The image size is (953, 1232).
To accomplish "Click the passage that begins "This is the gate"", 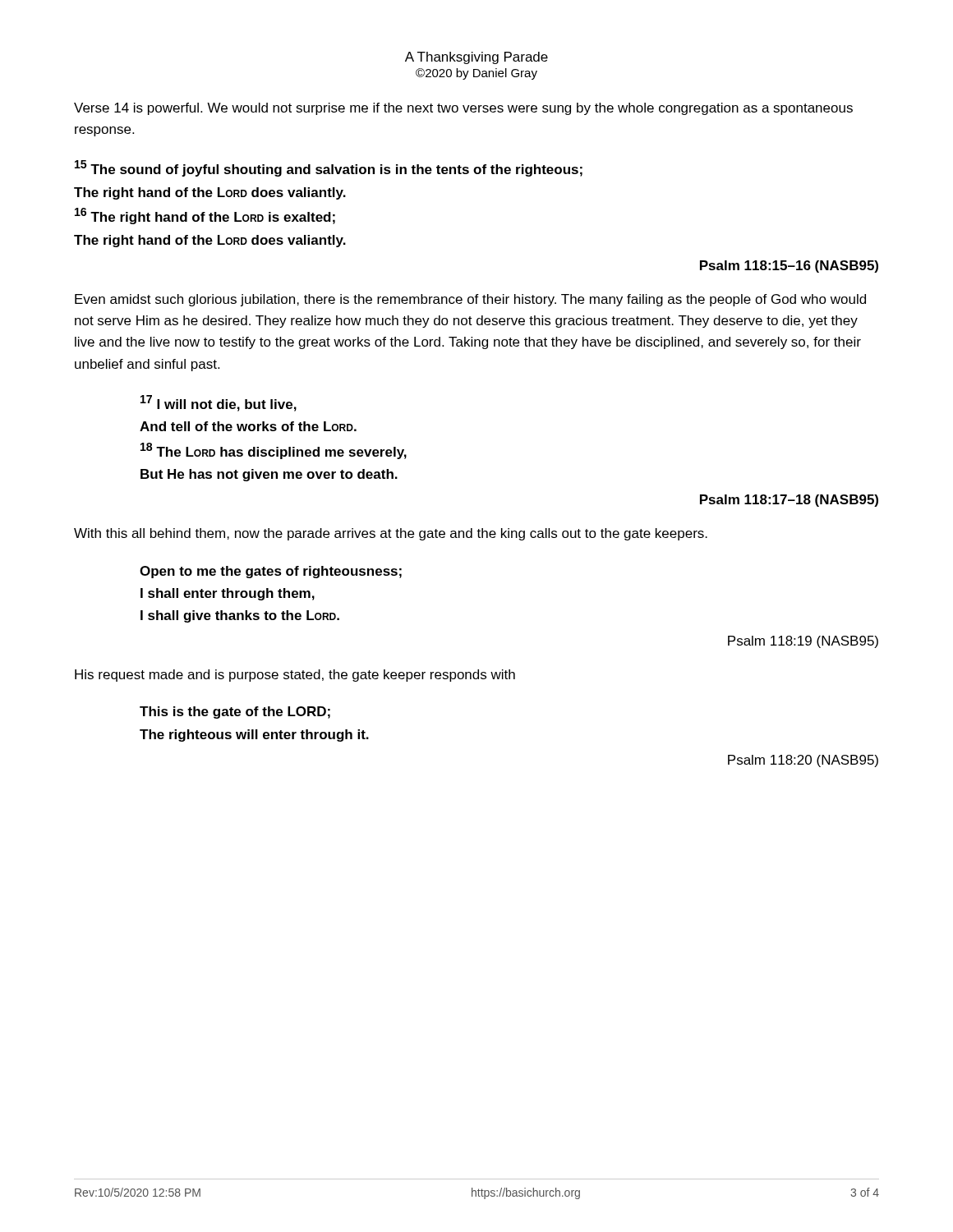I will tap(235, 713).
